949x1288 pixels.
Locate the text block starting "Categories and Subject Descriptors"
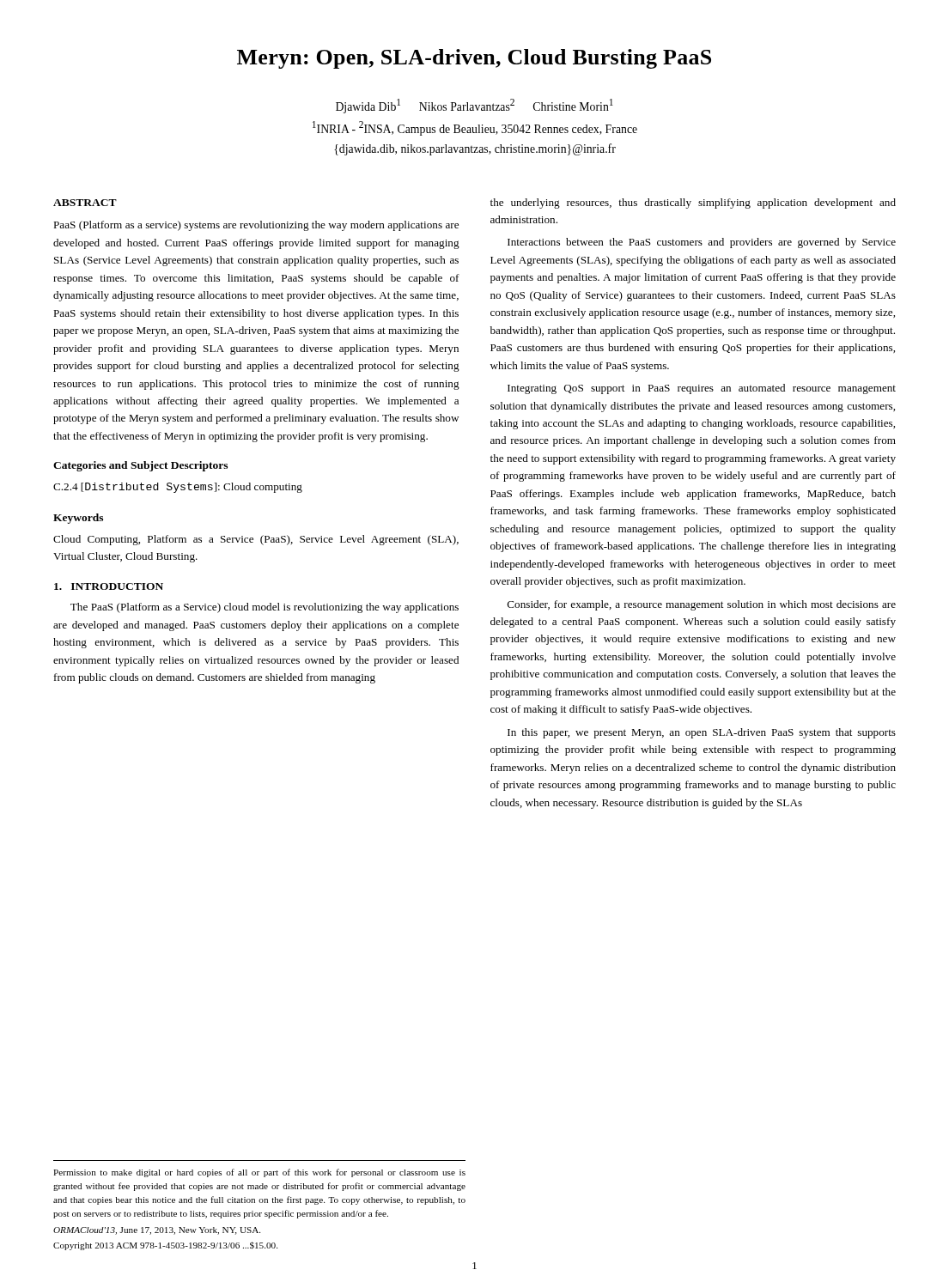140,466
